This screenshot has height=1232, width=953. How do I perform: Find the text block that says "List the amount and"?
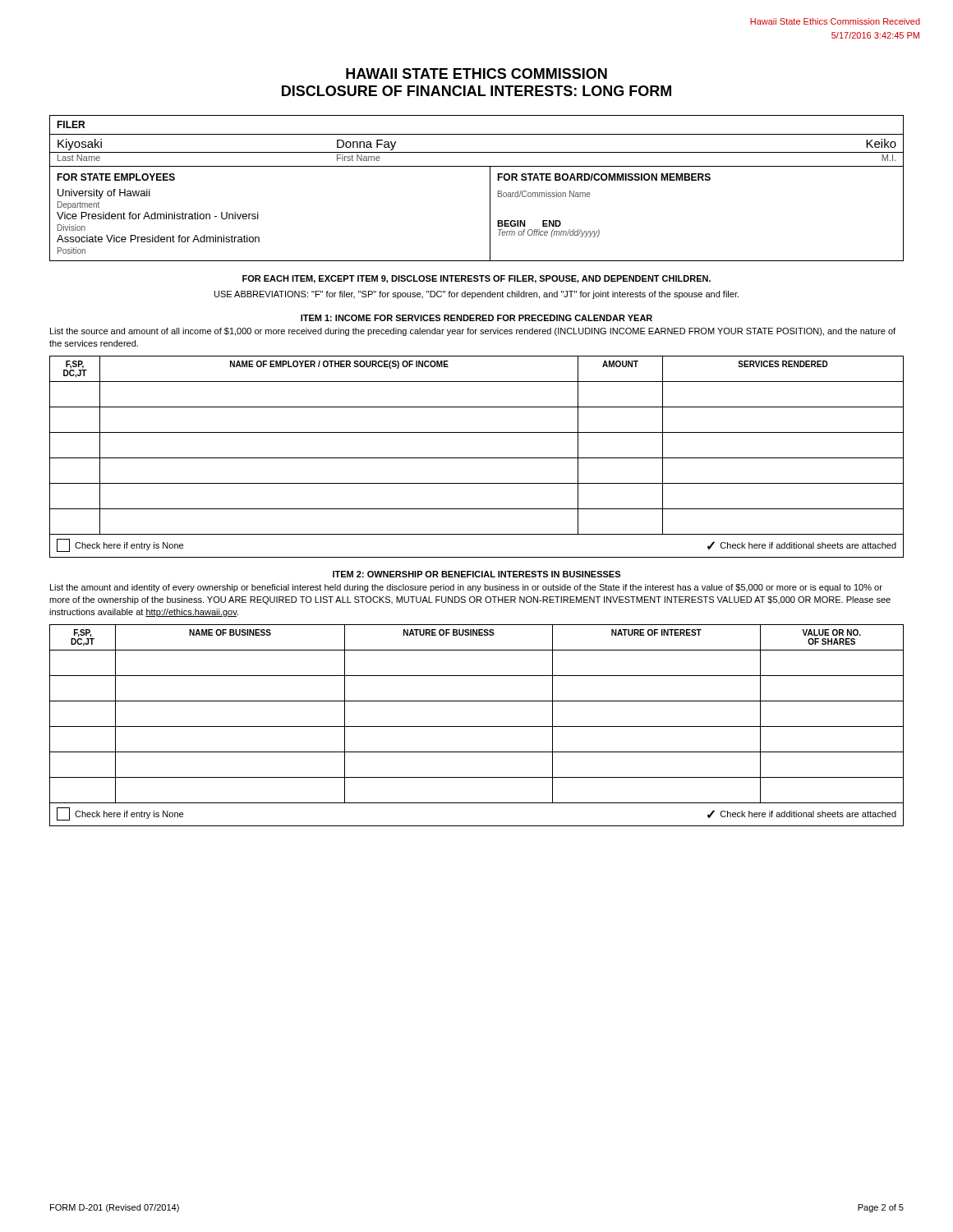pyautogui.click(x=470, y=600)
